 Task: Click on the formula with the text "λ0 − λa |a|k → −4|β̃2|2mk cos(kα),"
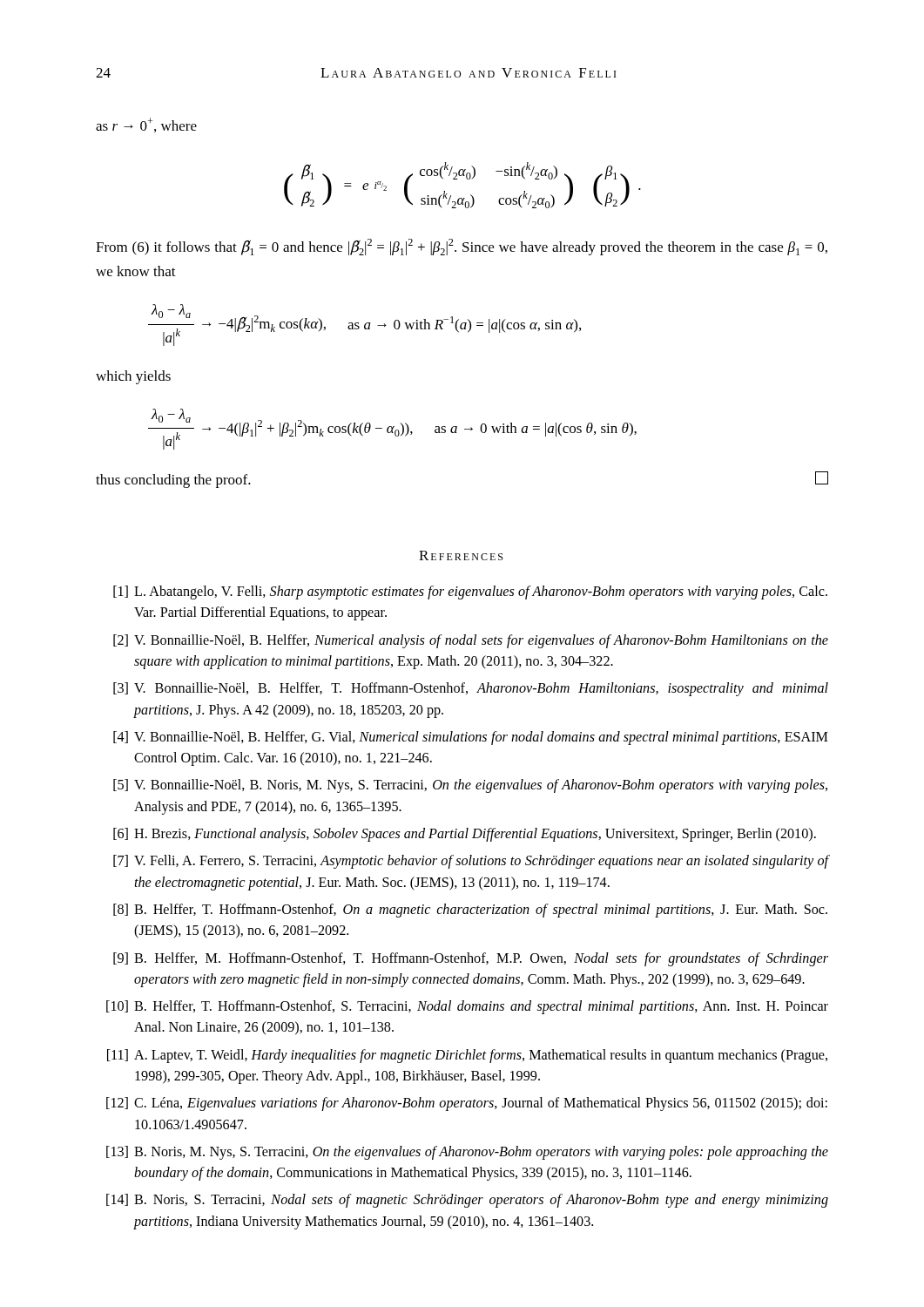[x=365, y=324]
